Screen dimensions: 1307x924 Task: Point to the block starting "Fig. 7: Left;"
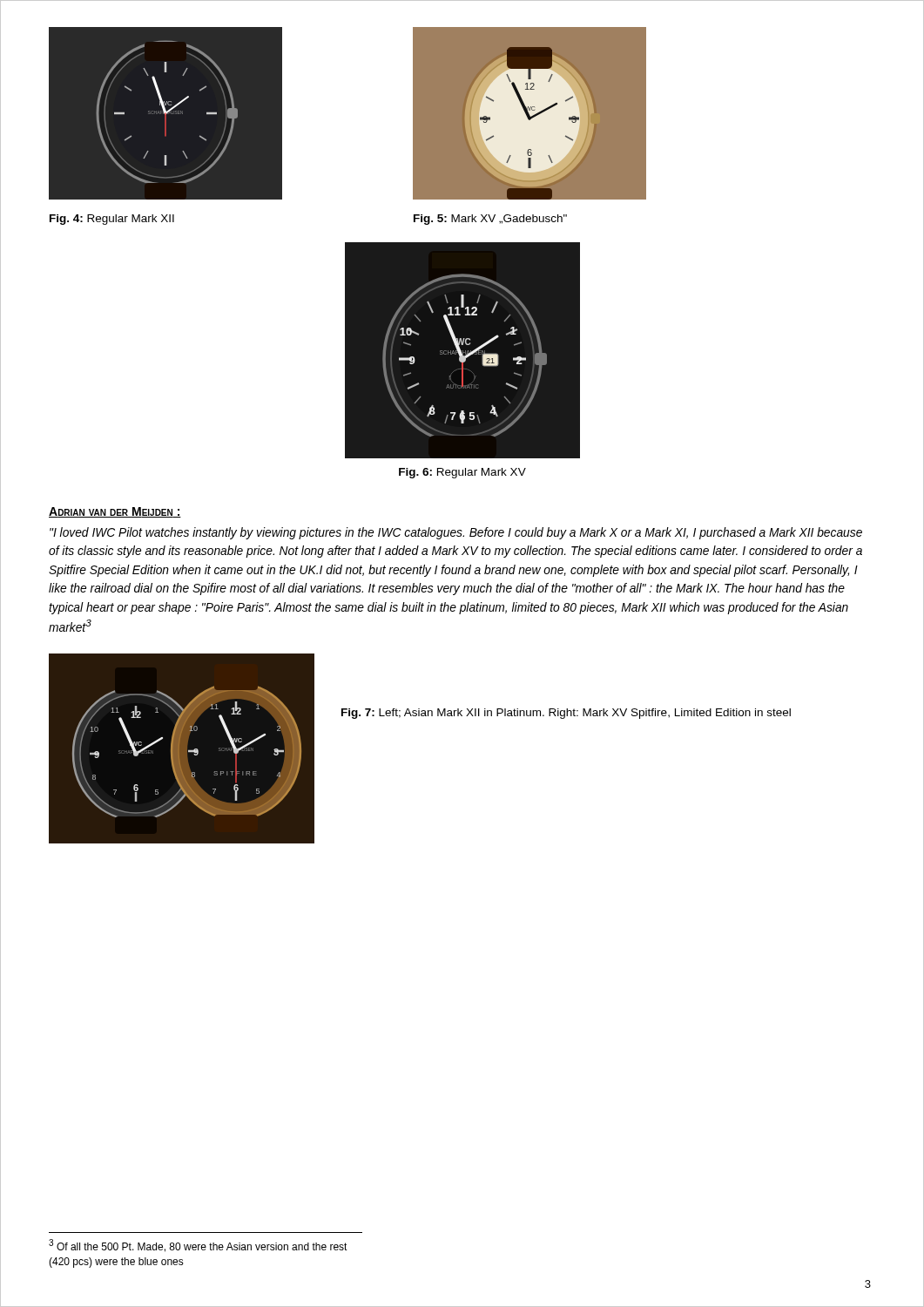click(x=566, y=712)
